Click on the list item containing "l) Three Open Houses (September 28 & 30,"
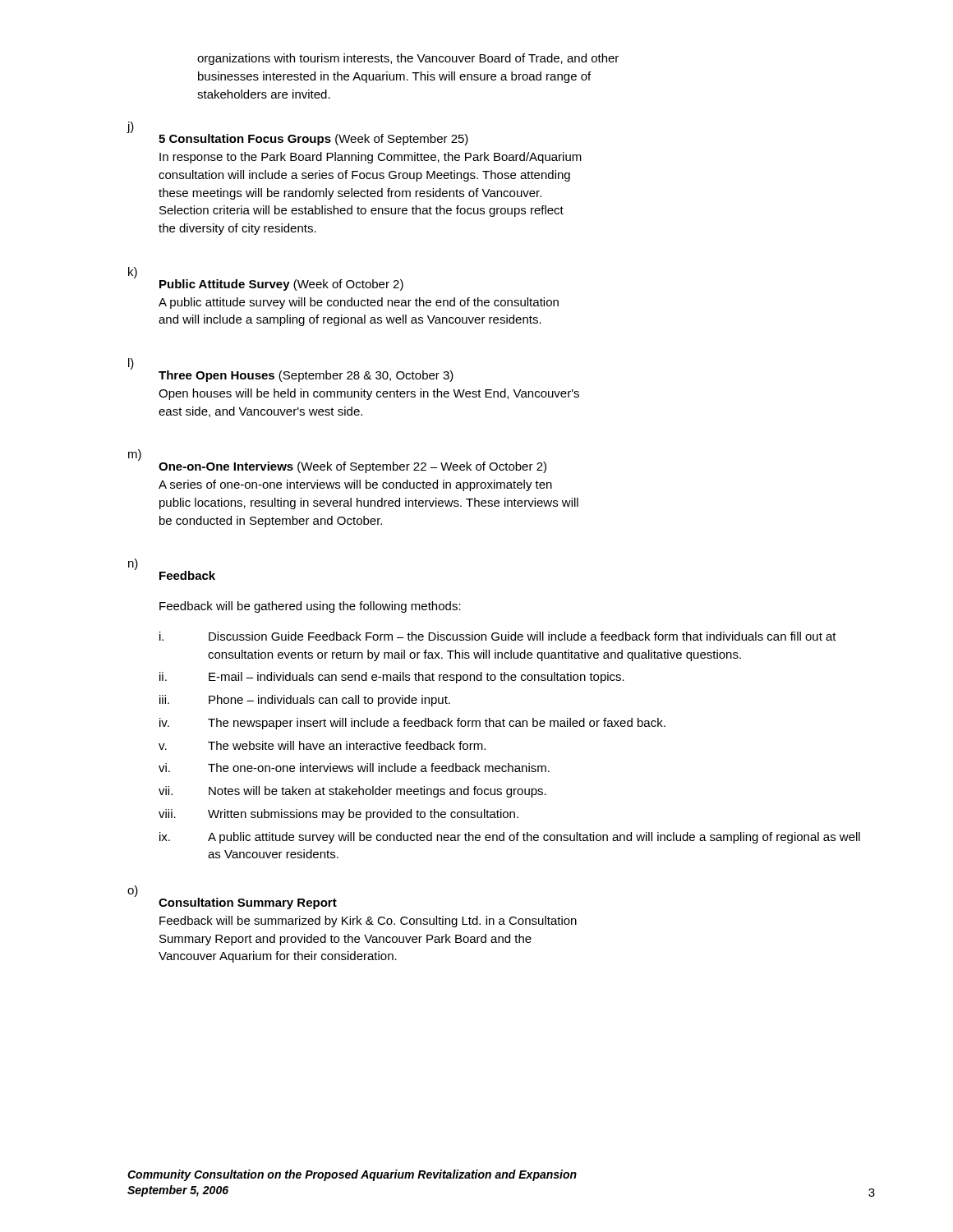 [x=501, y=393]
